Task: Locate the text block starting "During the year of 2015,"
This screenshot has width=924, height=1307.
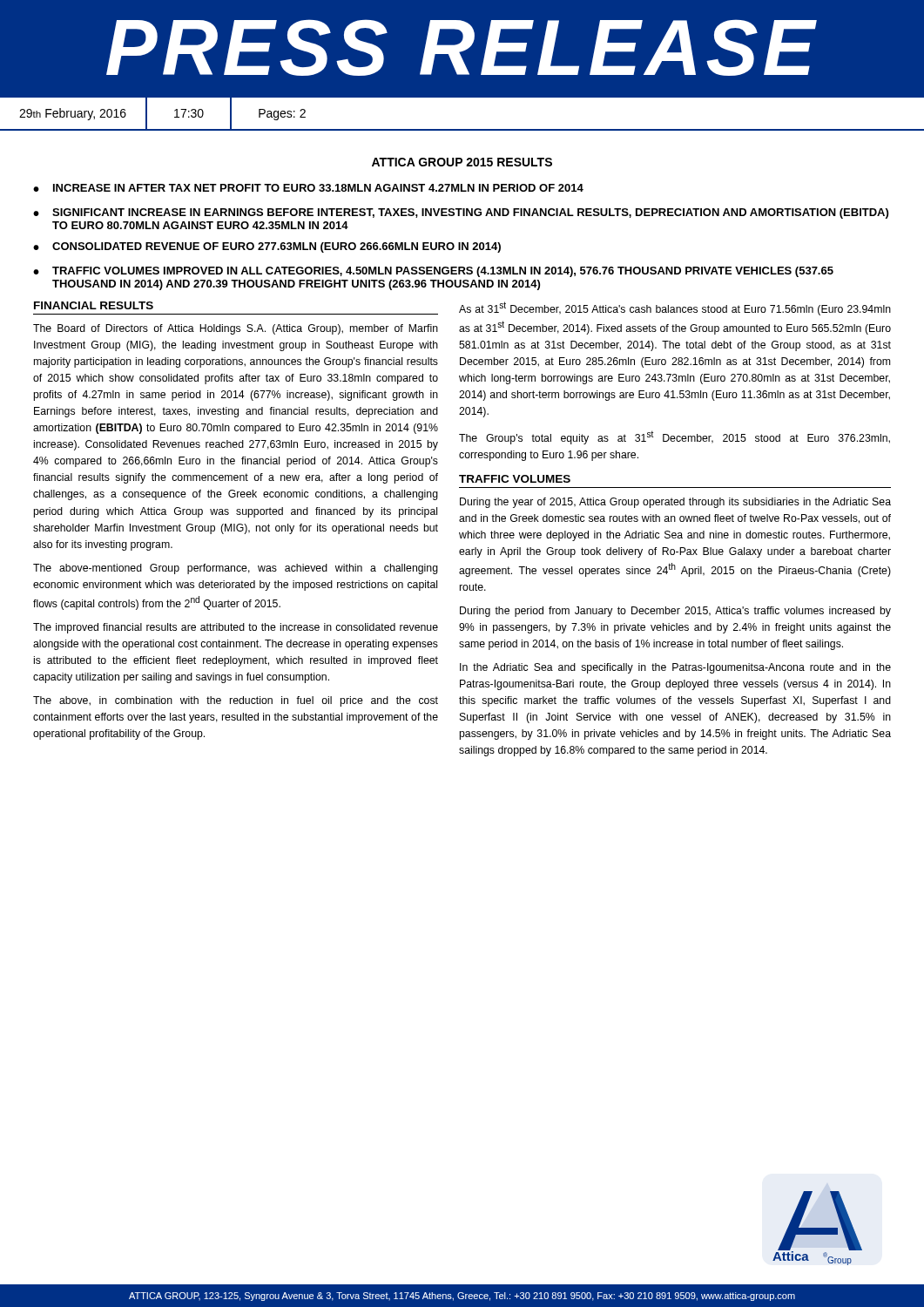Action: [x=675, y=544]
